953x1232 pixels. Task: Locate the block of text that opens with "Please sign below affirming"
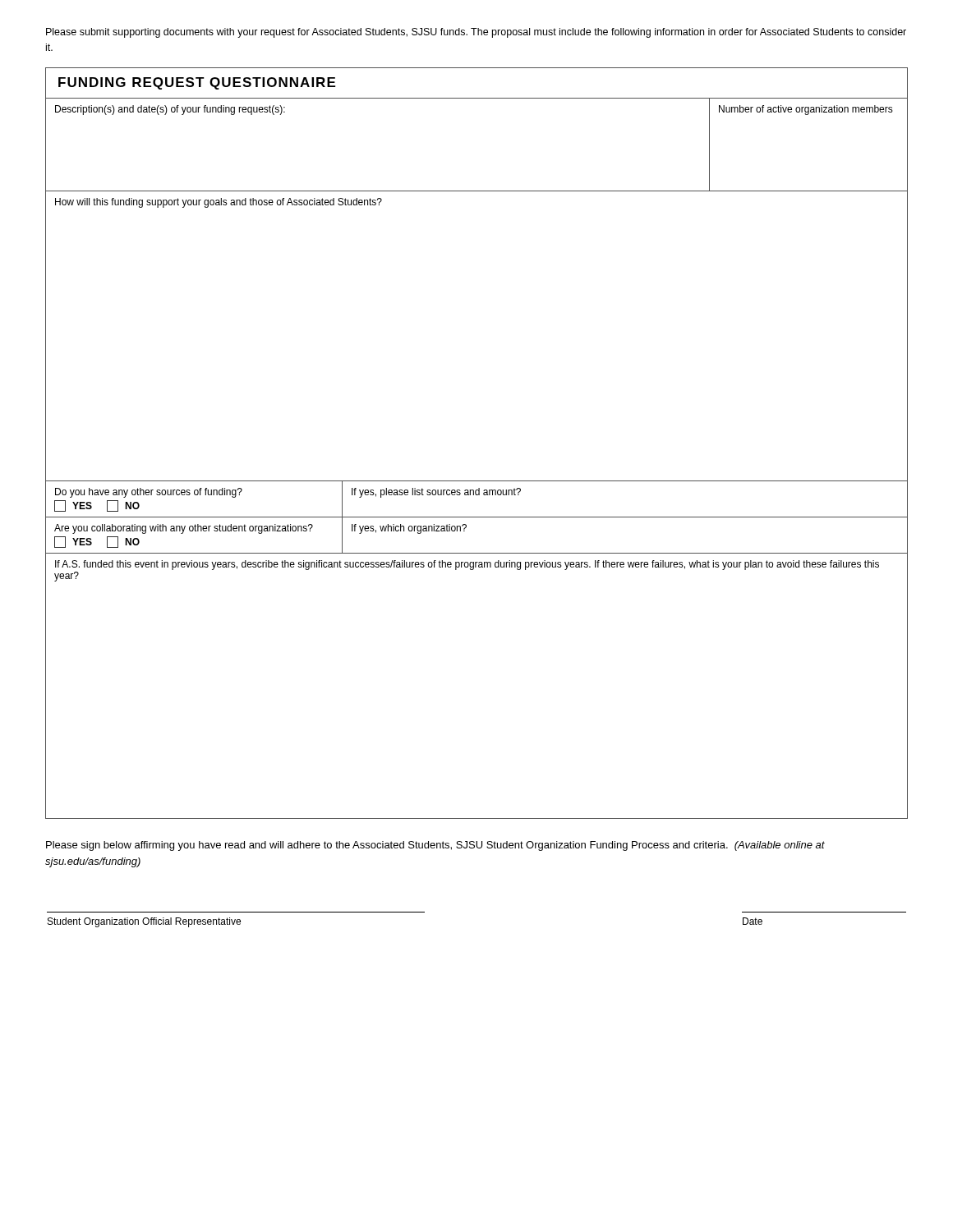tap(435, 853)
